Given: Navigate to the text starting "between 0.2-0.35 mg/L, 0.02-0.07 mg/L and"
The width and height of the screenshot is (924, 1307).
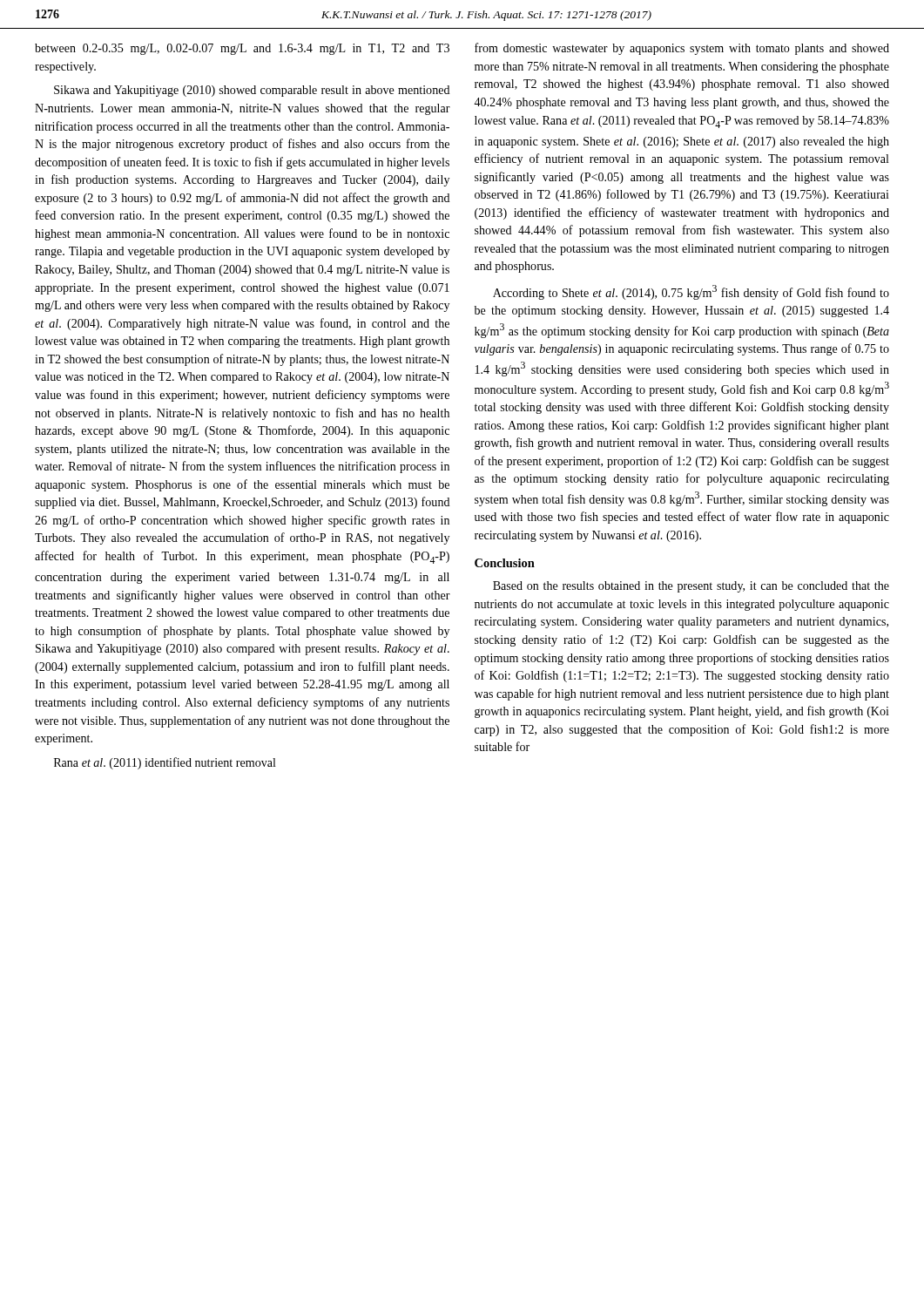Looking at the screenshot, I should pos(242,405).
